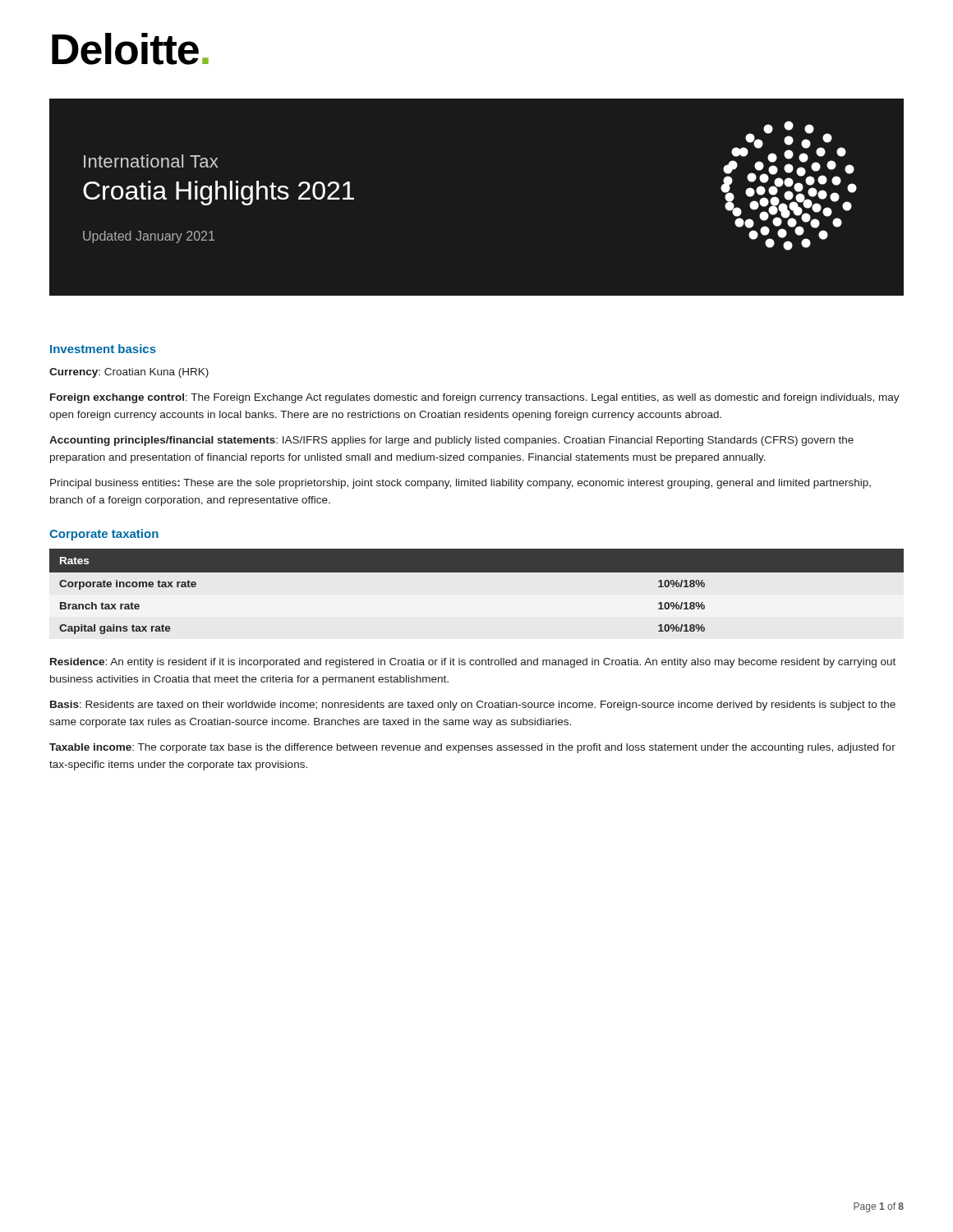Screen dimensions: 1232x953
Task: Locate the text "Corporate taxation"
Action: point(104,534)
